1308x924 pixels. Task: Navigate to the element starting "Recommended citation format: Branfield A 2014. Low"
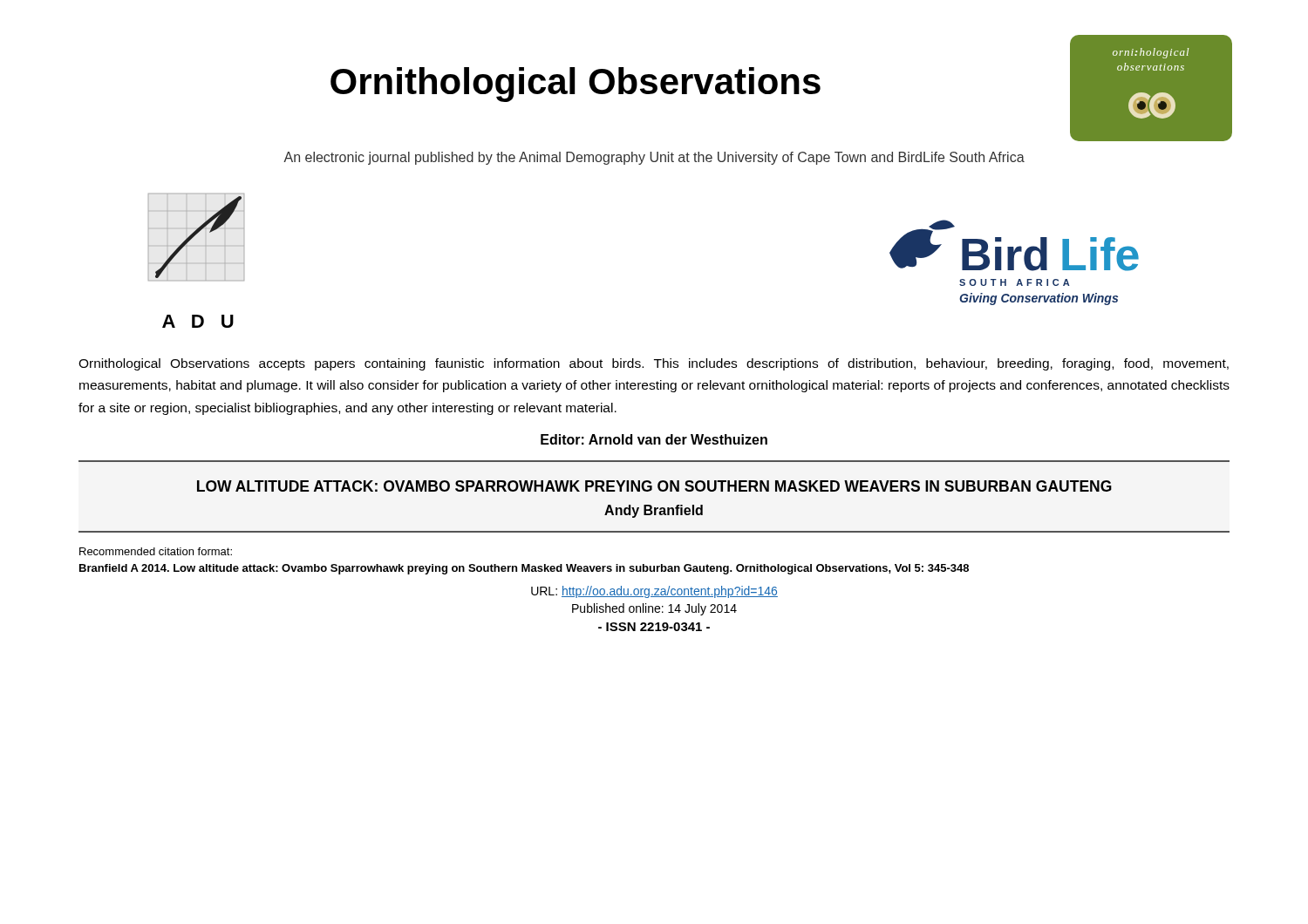[524, 560]
